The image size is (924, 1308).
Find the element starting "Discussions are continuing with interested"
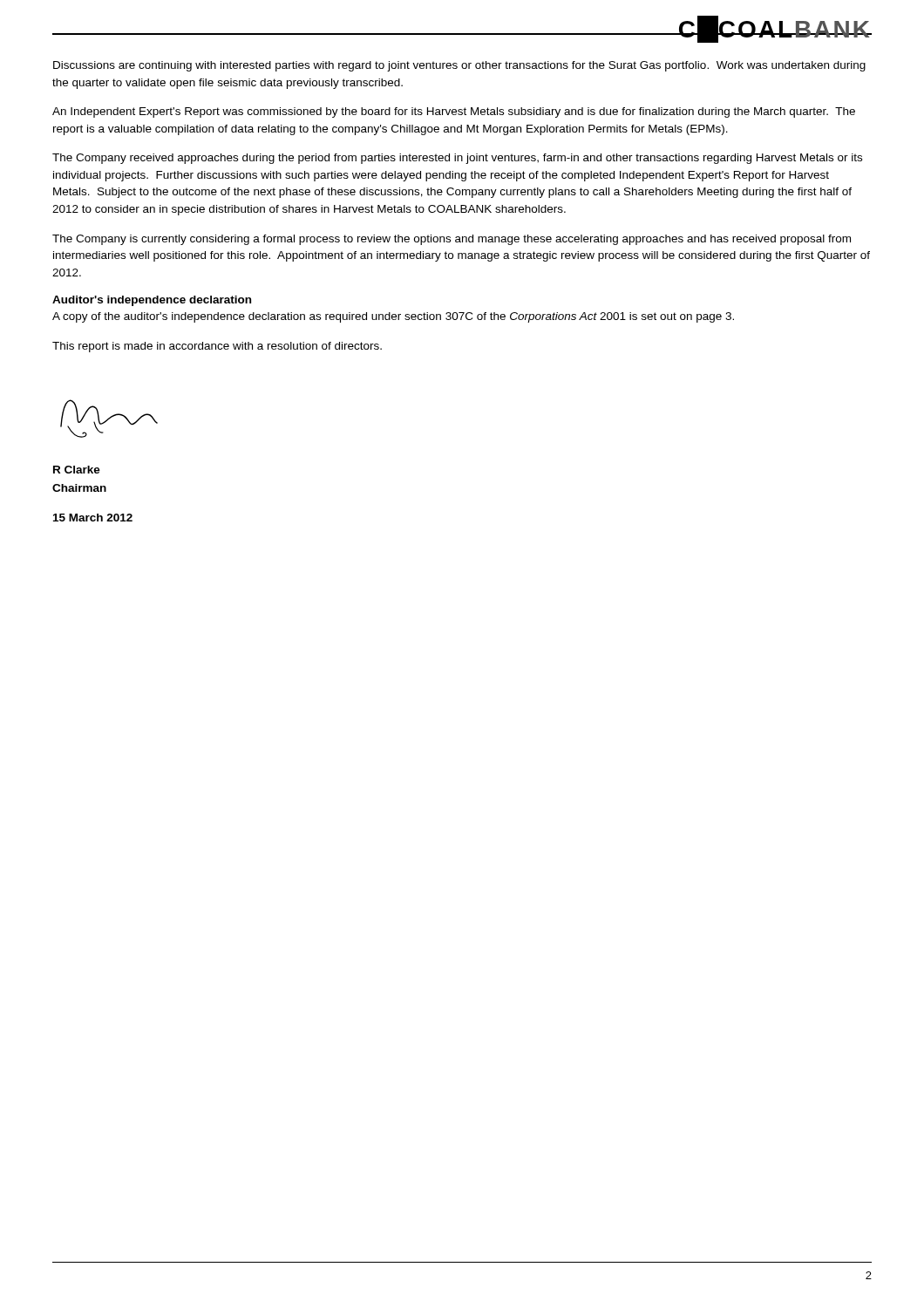[x=459, y=74]
